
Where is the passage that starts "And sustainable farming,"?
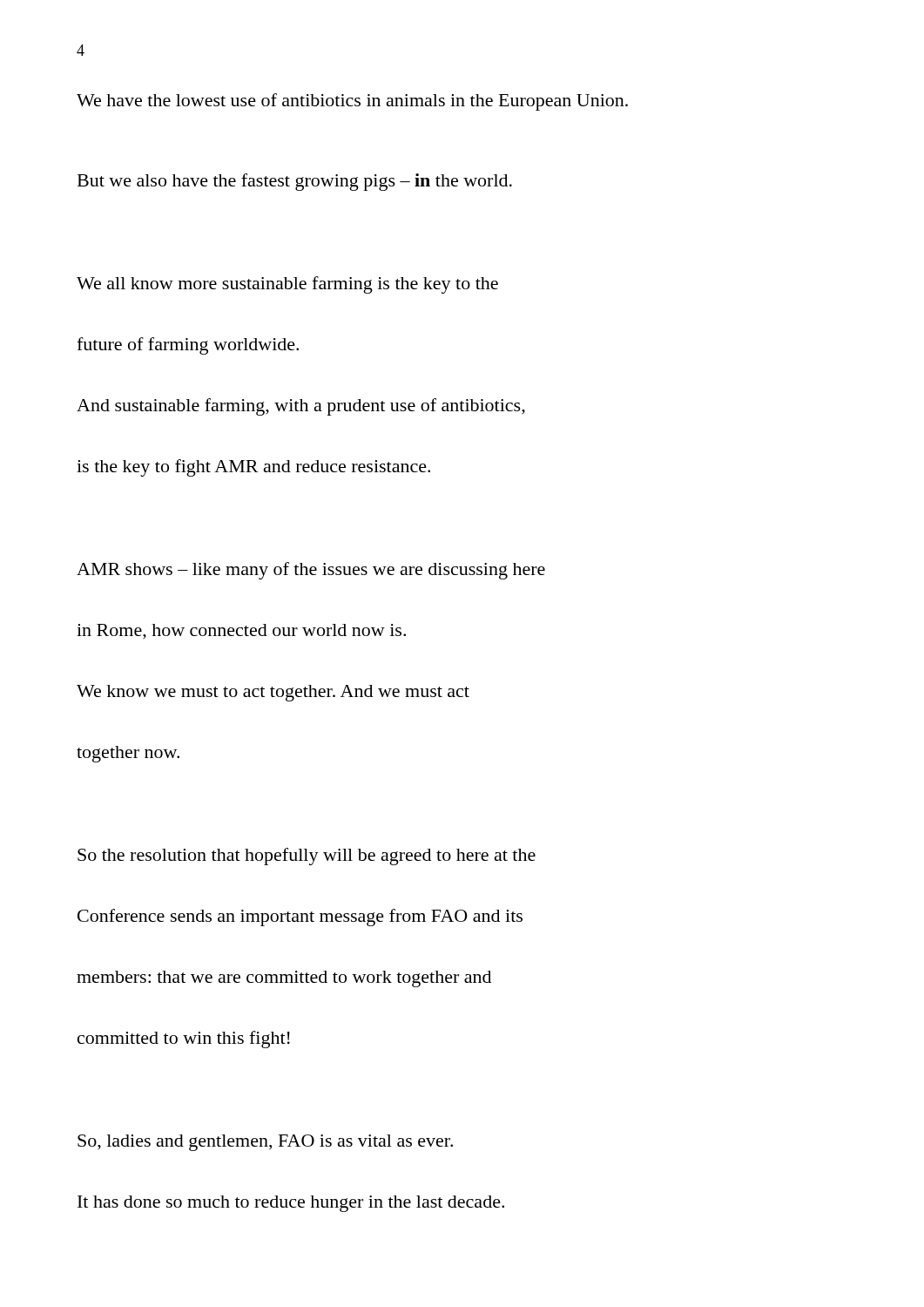point(301,405)
